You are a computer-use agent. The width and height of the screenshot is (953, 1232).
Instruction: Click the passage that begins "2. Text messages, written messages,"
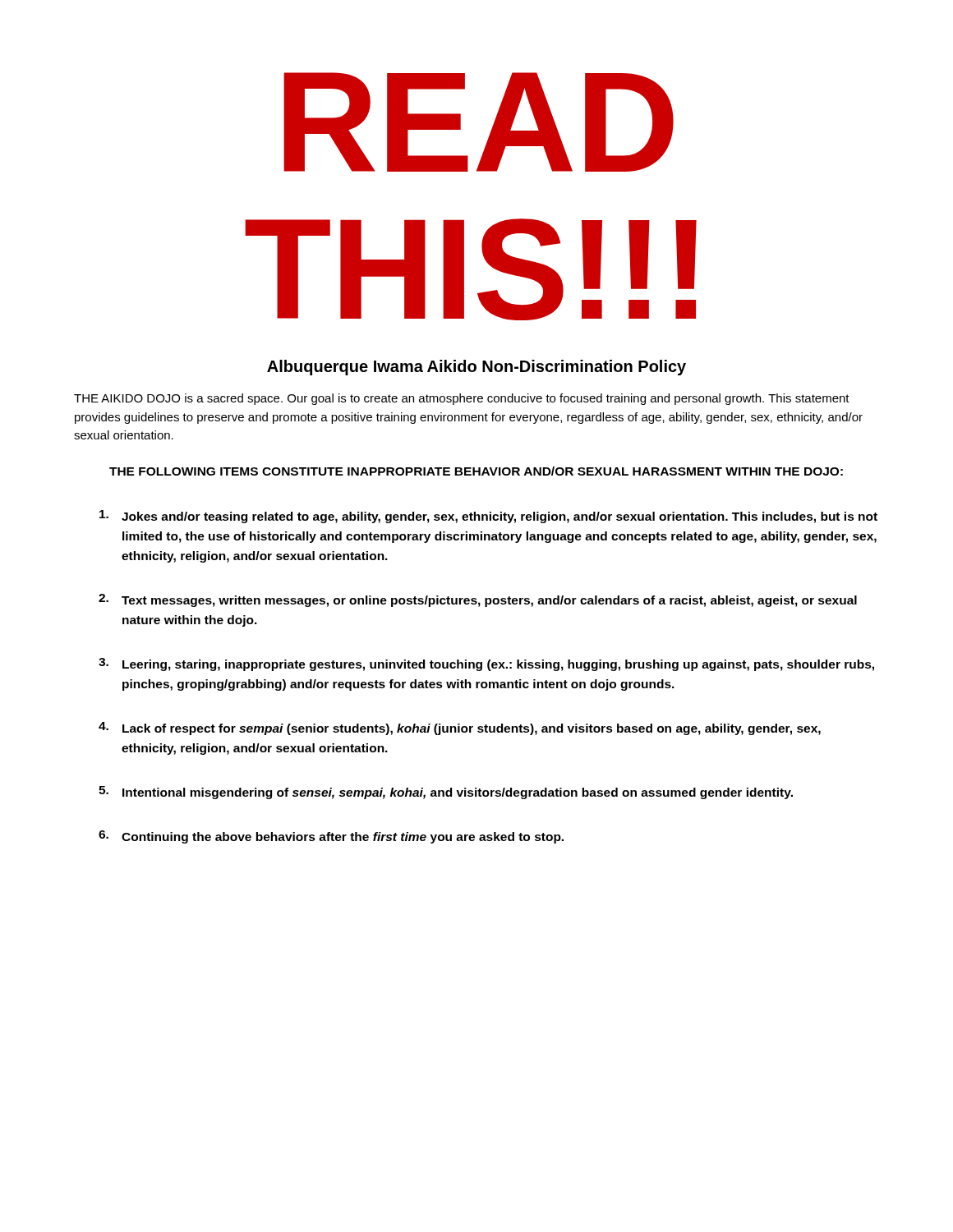(x=489, y=610)
